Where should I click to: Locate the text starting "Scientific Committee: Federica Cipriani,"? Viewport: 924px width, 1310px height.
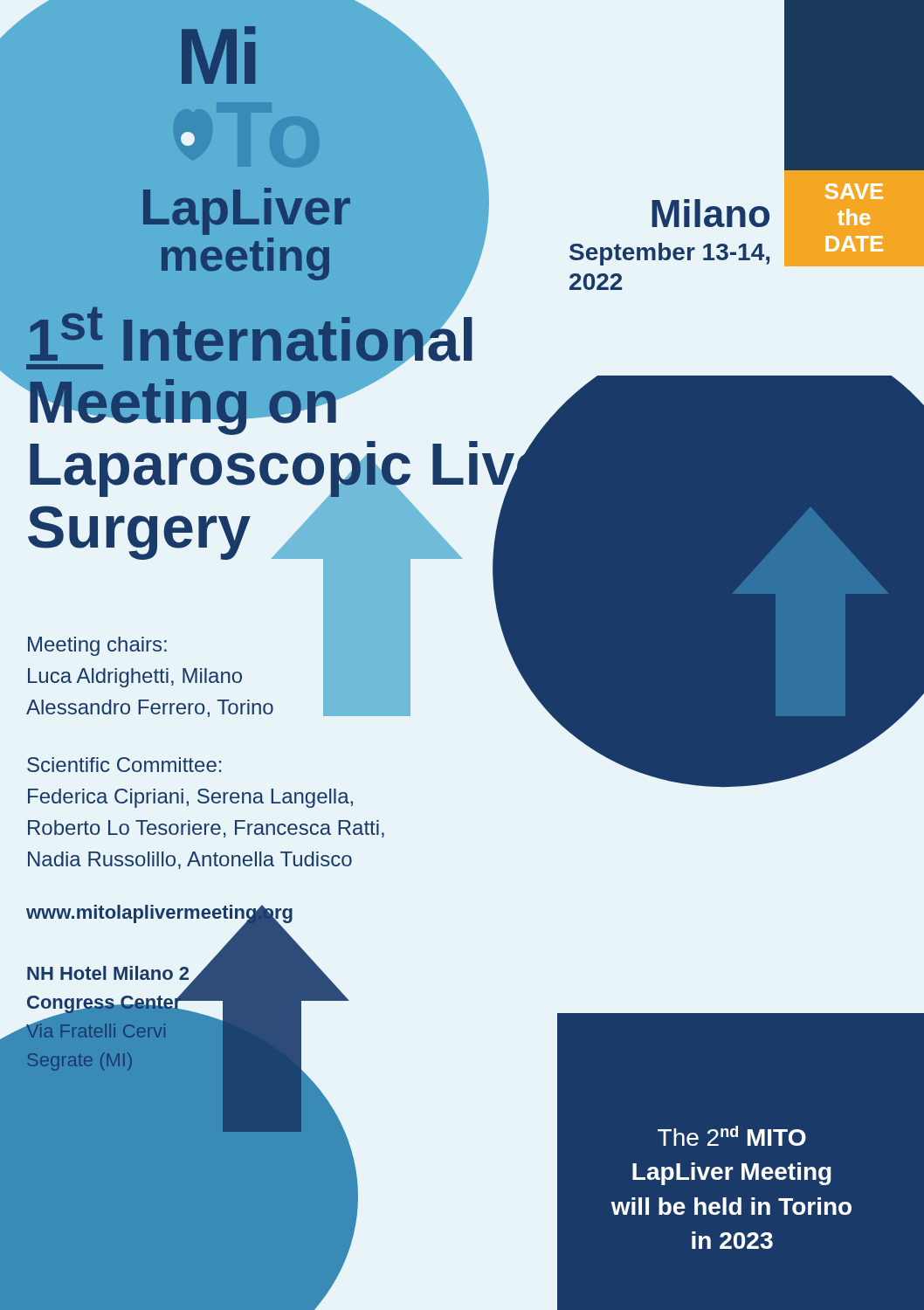pyautogui.click(x=206, y=812)
